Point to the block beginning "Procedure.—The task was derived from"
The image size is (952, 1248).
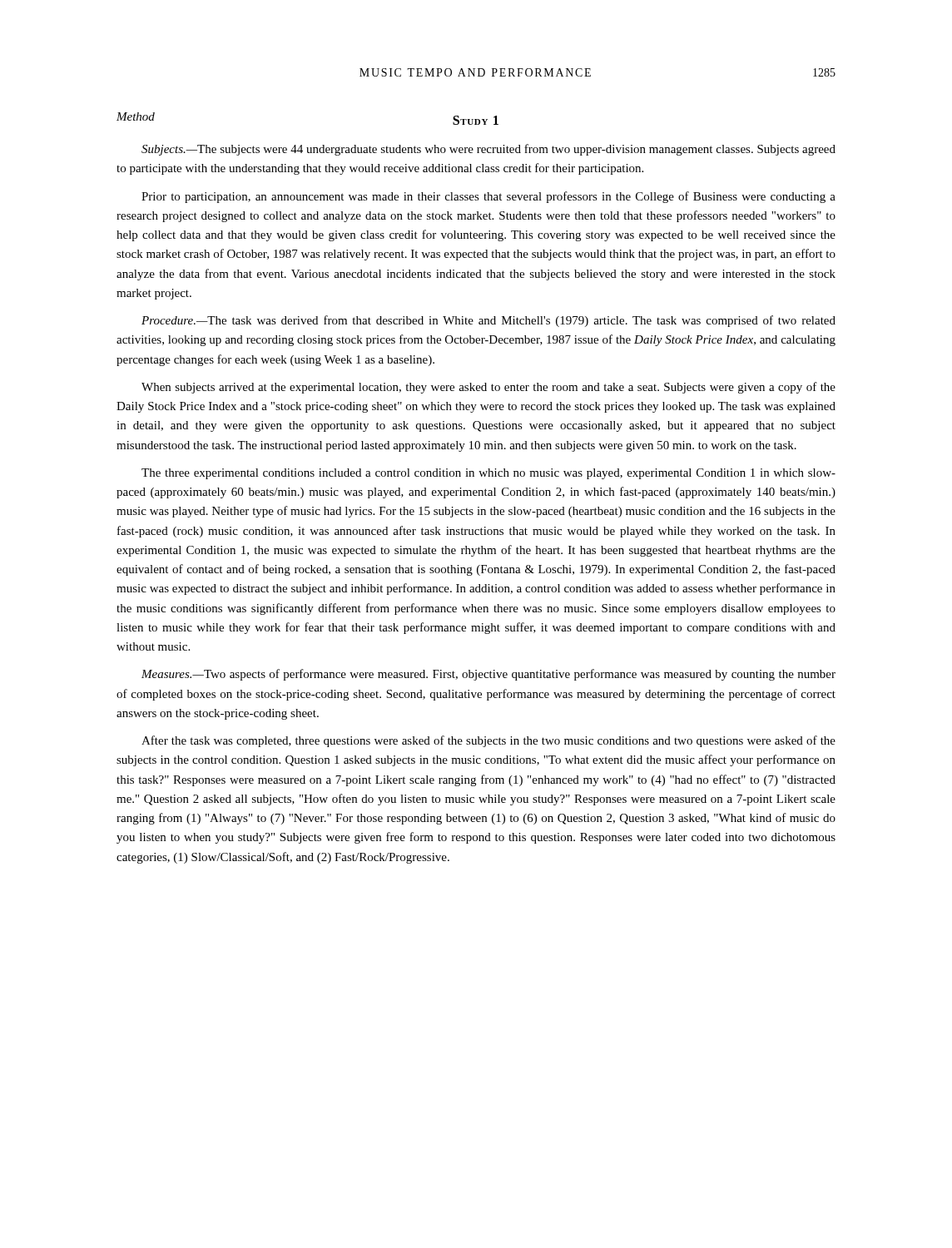(x=476, y=340)
